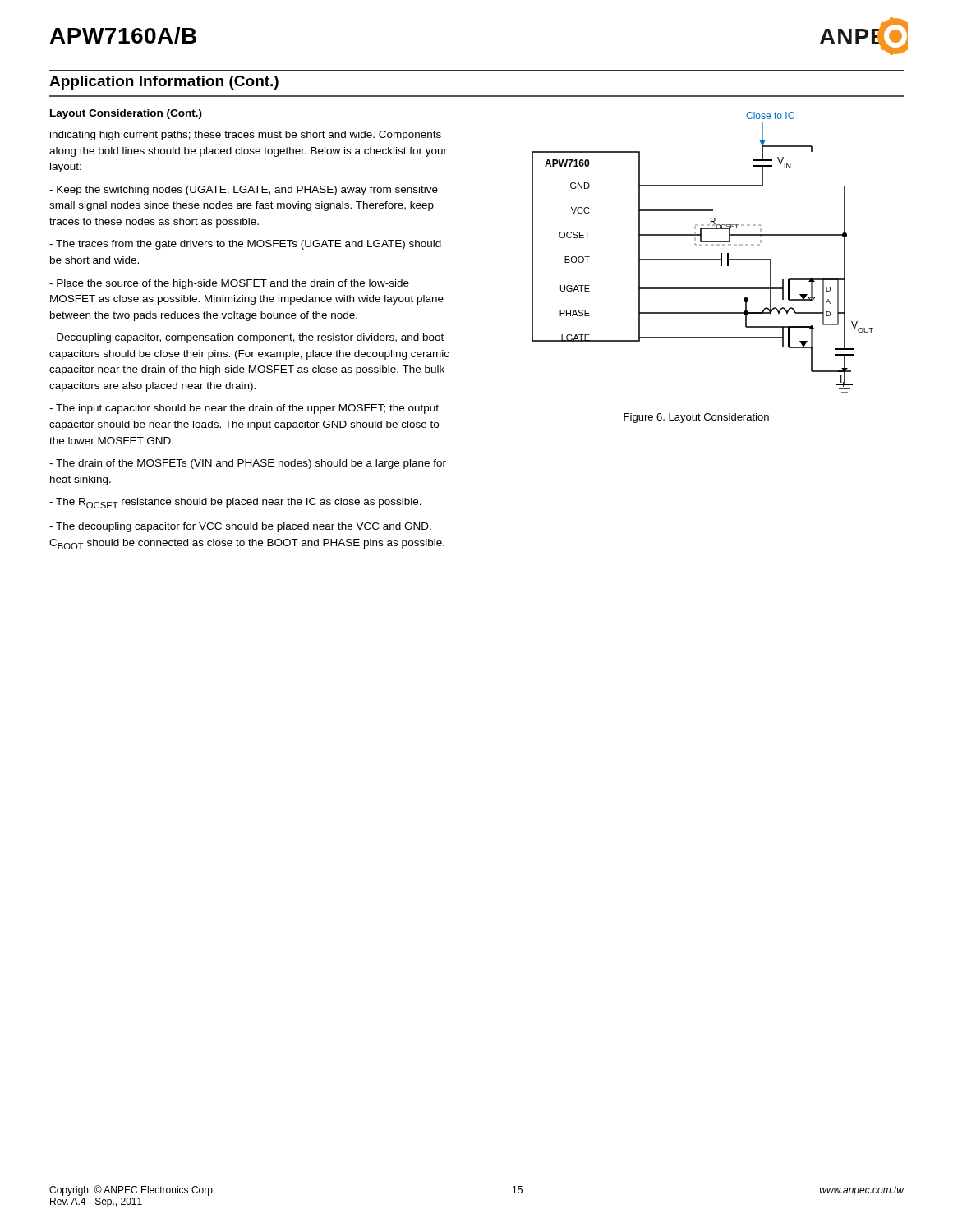Find the section header that says "Layout Consideration (Cont.)"
The height and width of the screenshot is (1232, 953).
pos(126,113)
